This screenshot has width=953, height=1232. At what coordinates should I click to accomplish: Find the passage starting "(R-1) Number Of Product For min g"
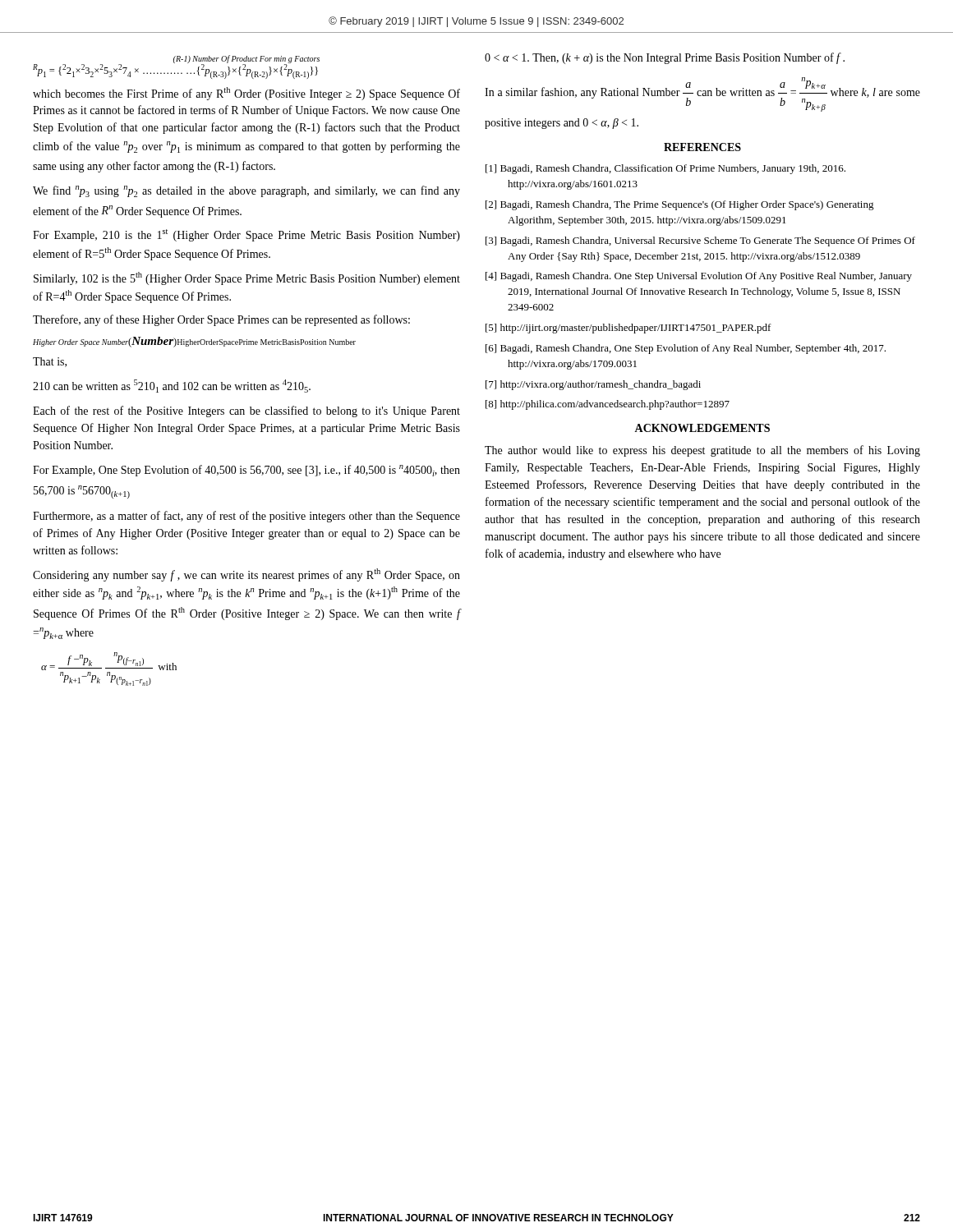click(246, 66)
